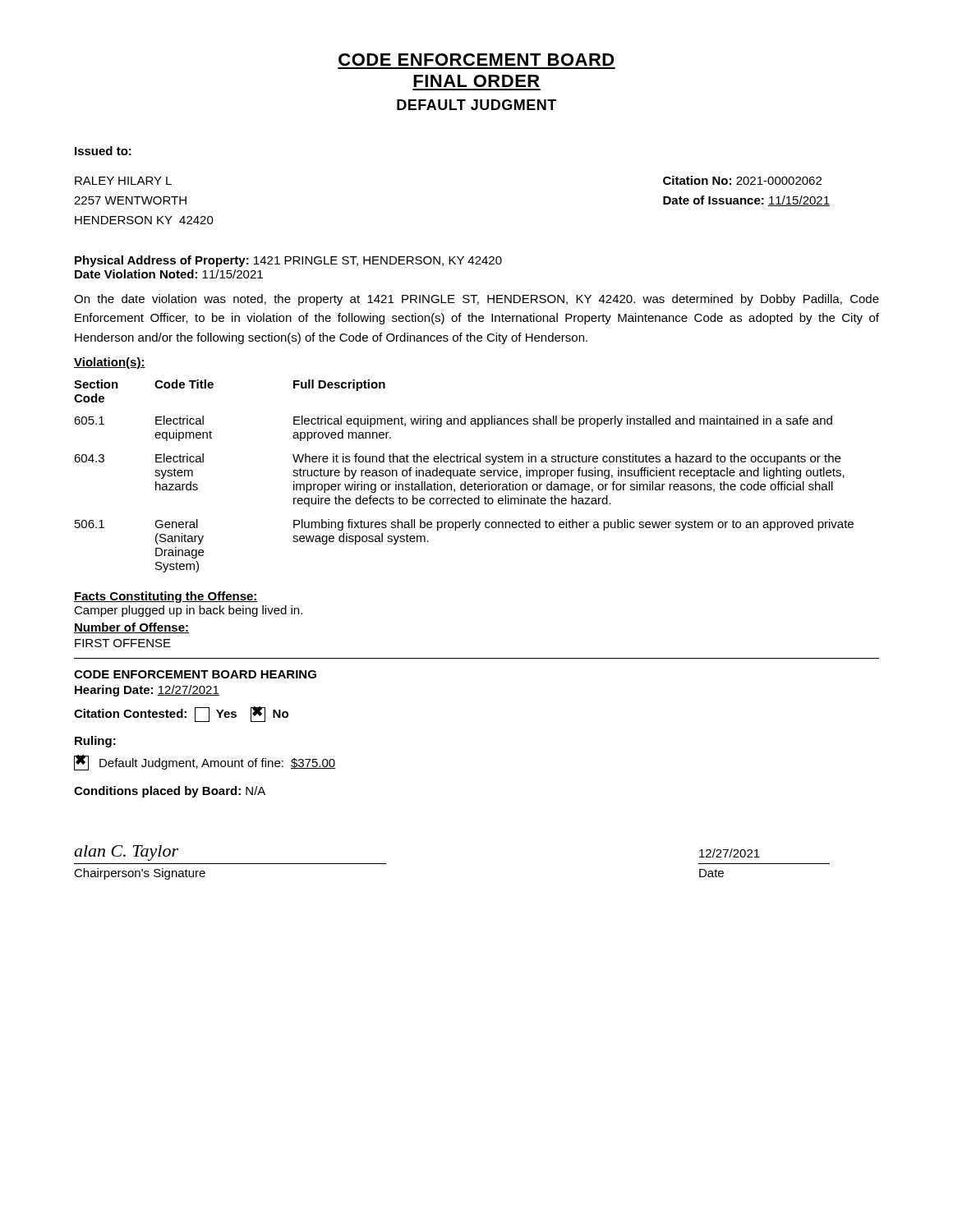Locate the table with the text "Section Code"
The width and height of the screenshot is (953, 1232).
(476, 475)
